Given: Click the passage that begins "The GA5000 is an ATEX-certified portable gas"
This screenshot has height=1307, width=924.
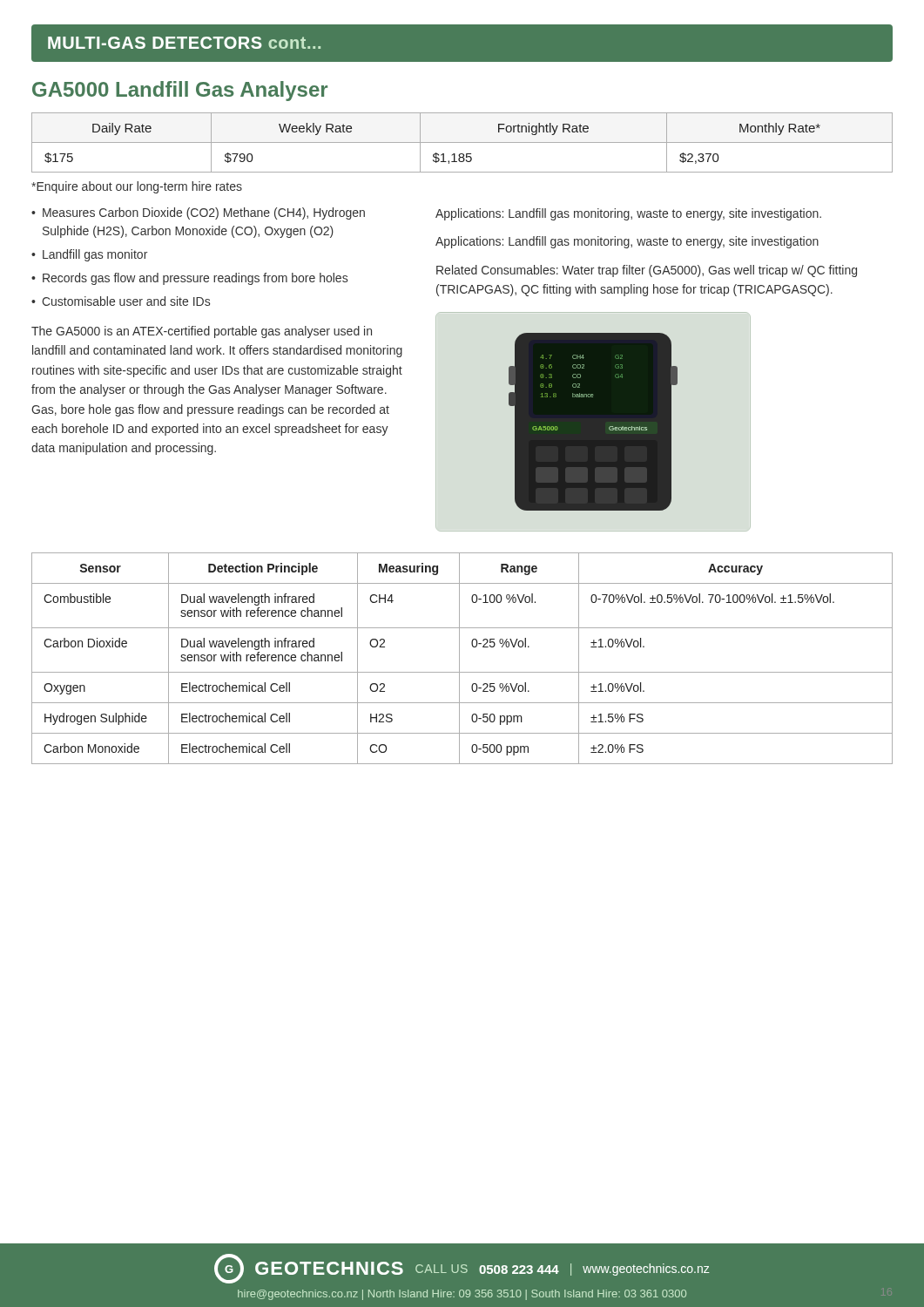Looking at the screenshot, I should [217, 390].
